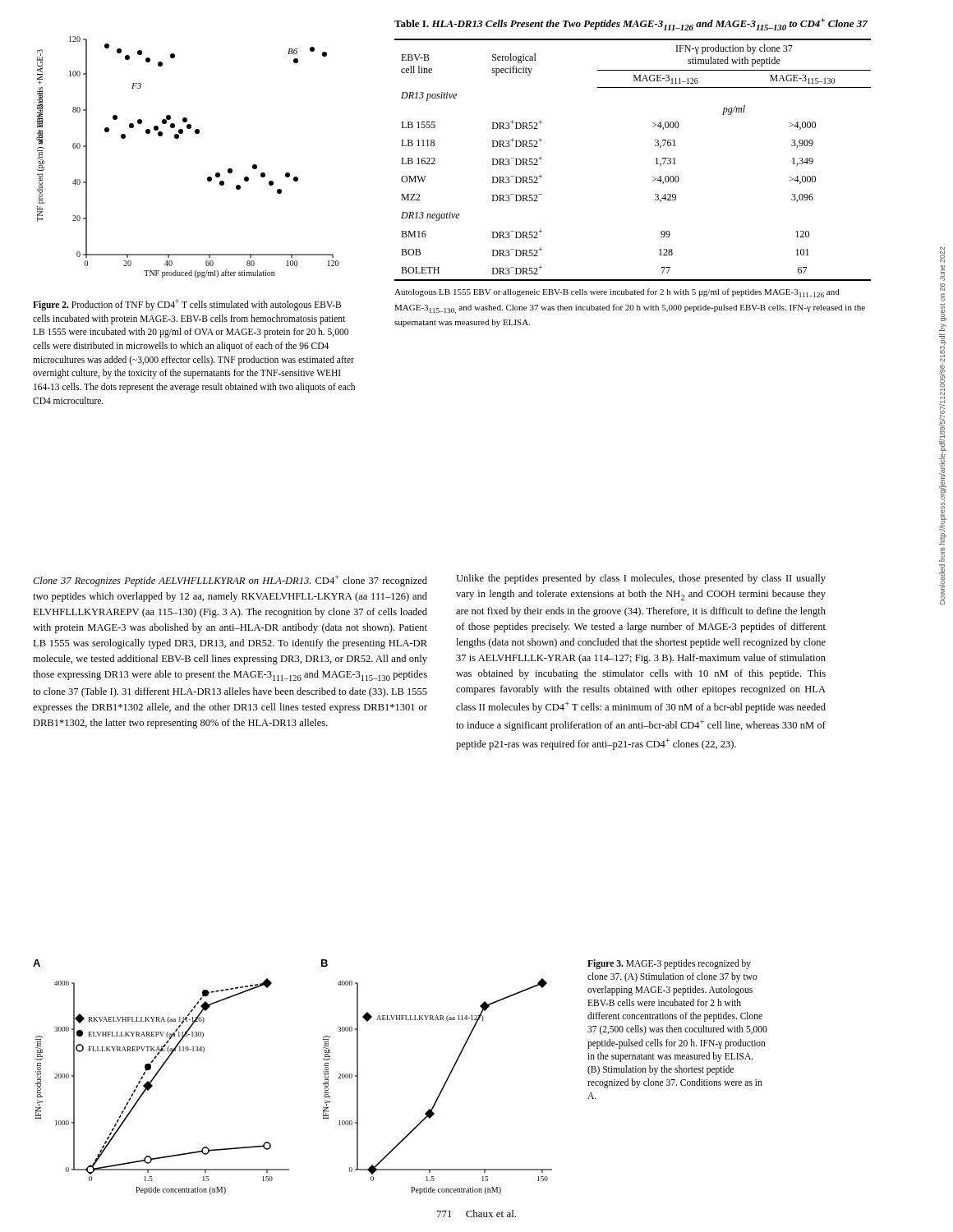This screenshot has height=1232, width=953.
Task: Click on the scatter plot
Action: 197,148
